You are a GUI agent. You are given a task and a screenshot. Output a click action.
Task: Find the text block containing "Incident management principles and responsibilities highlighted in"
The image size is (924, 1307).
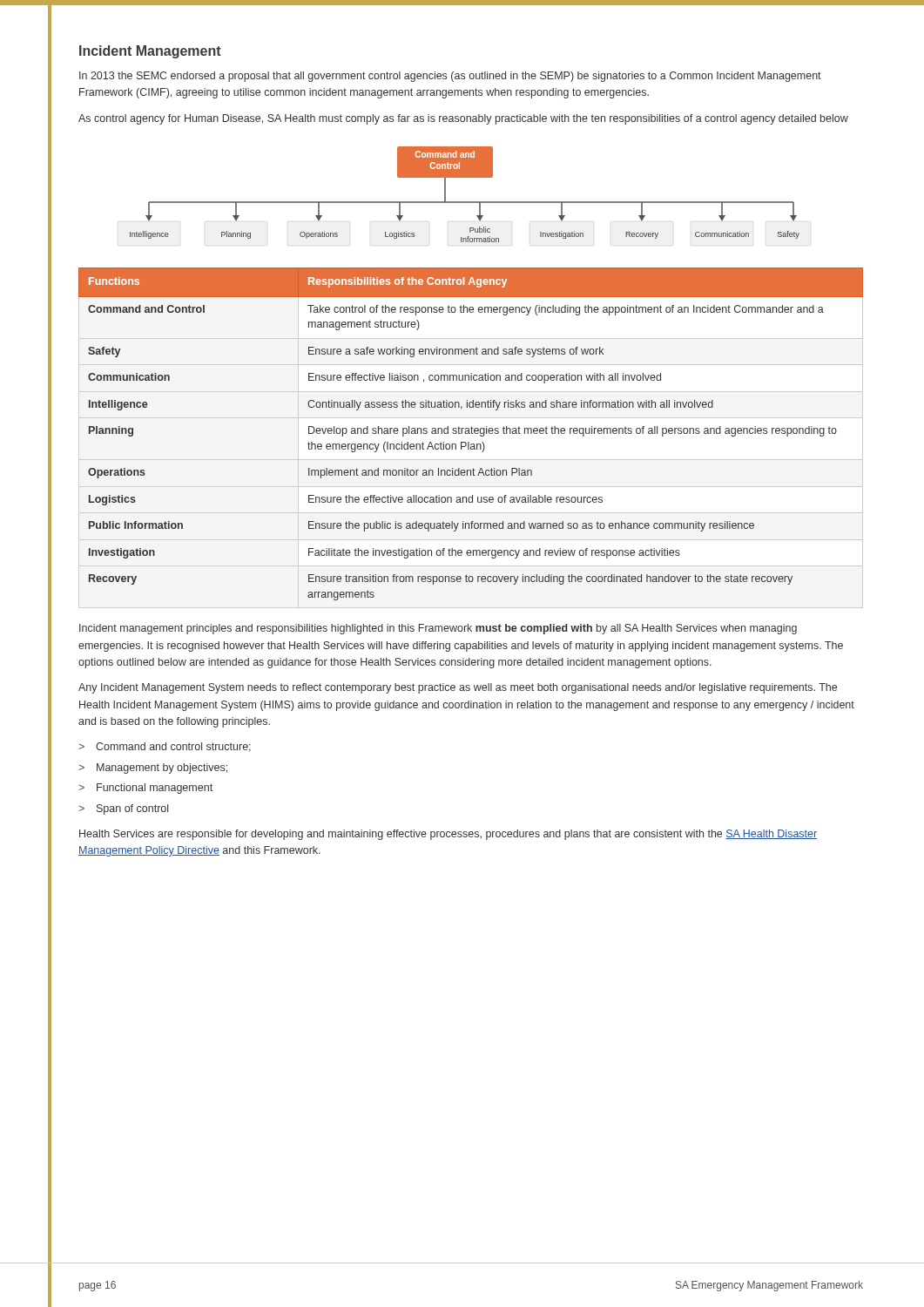point(461,645)
